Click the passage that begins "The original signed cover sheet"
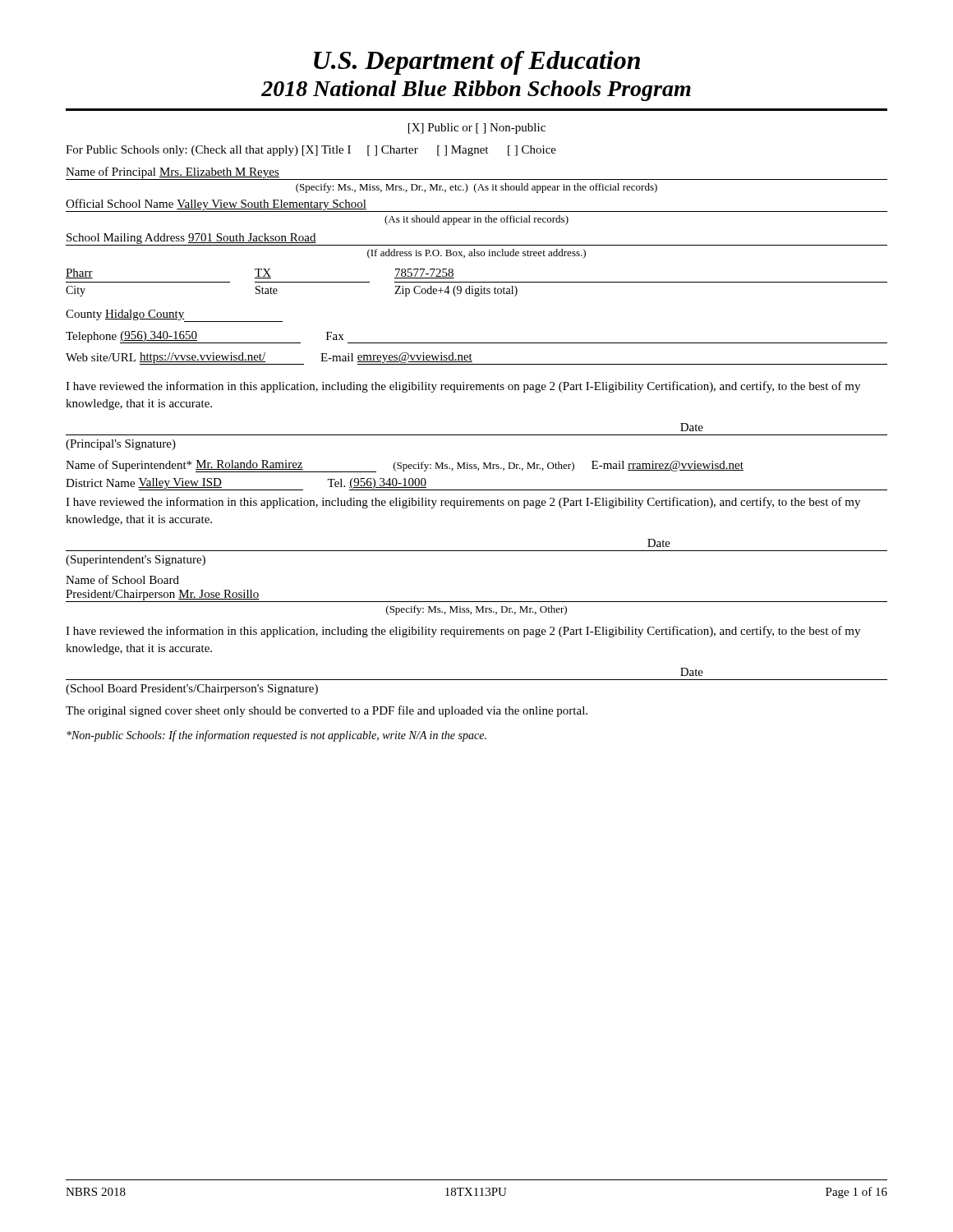 point(327,710)
